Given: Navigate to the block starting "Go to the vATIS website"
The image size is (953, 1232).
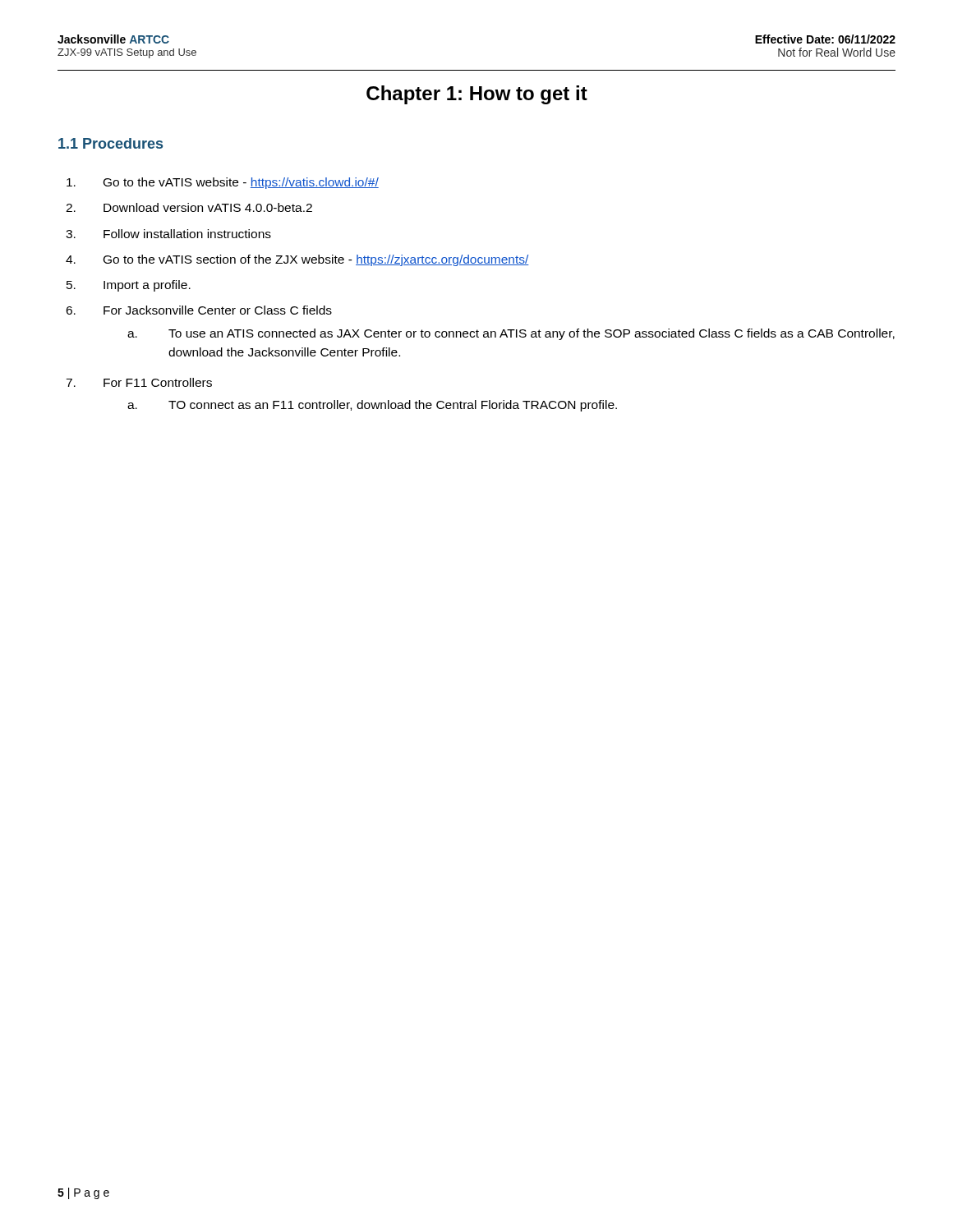Looking at the screenshot, I should (223, 183).
